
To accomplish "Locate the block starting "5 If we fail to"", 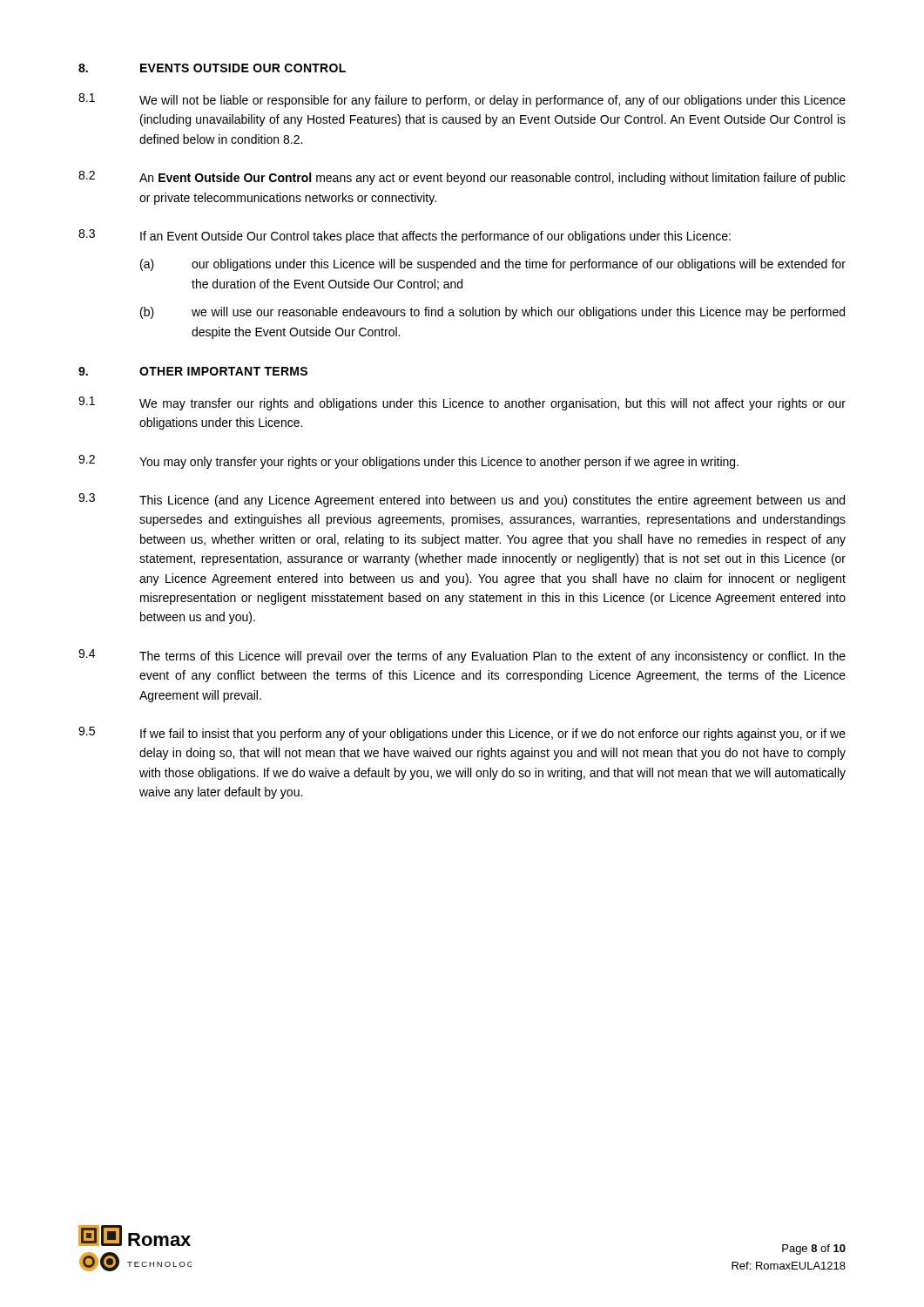I will coord(462,763).
